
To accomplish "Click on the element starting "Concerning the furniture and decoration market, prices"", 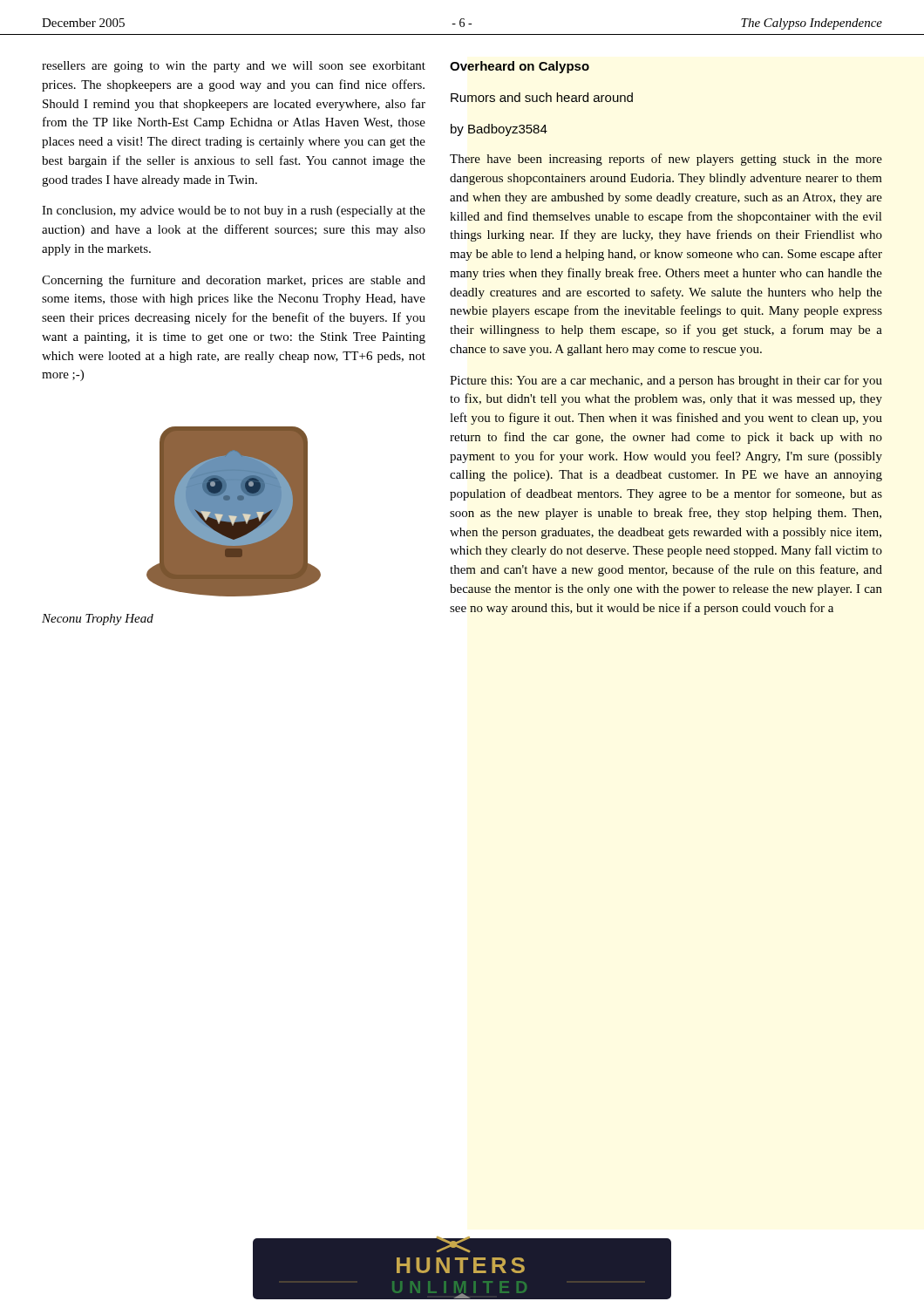I will point(234,328).
